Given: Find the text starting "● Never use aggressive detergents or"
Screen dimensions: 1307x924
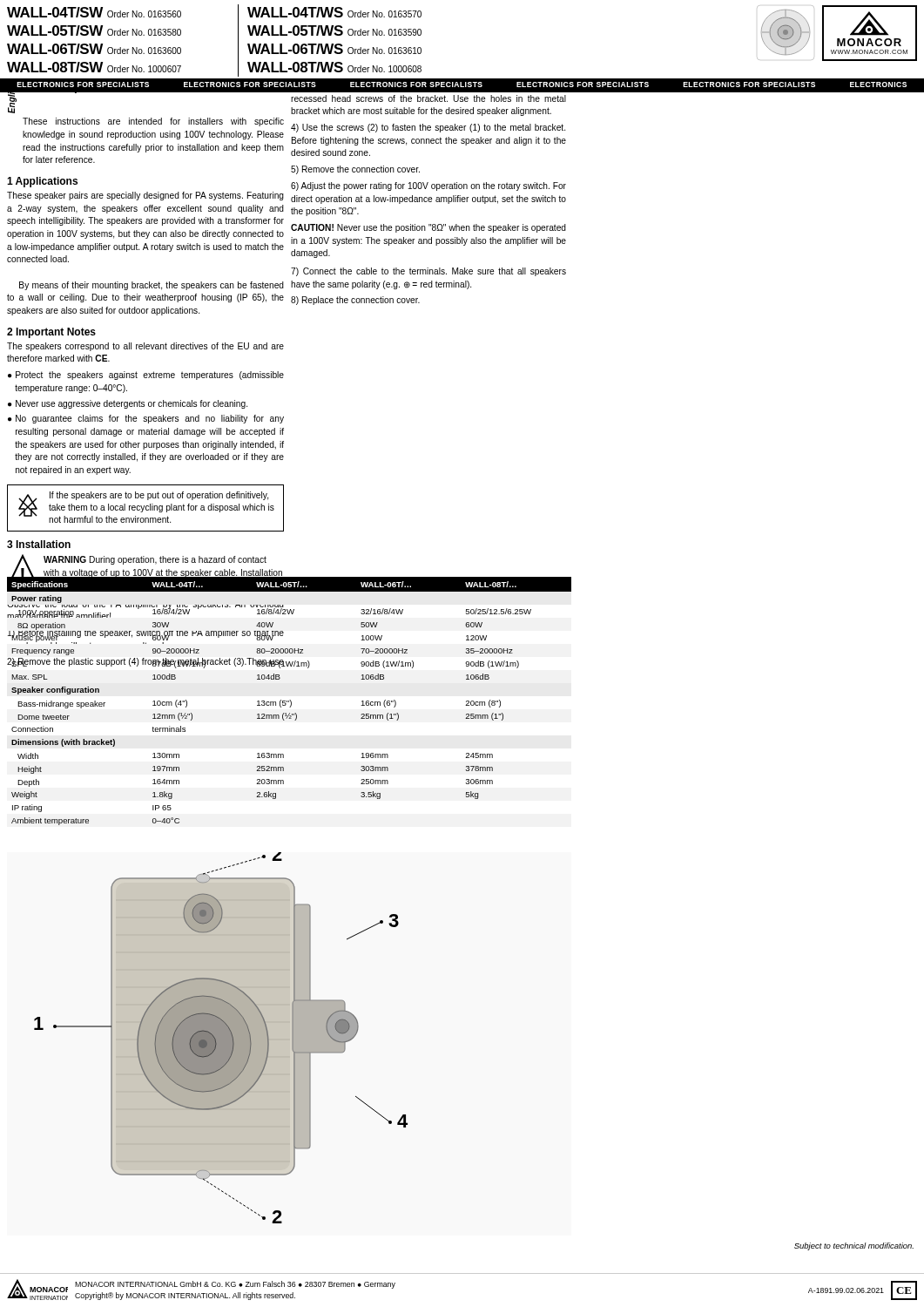Looking at the screenshot, I should [128, 404].
